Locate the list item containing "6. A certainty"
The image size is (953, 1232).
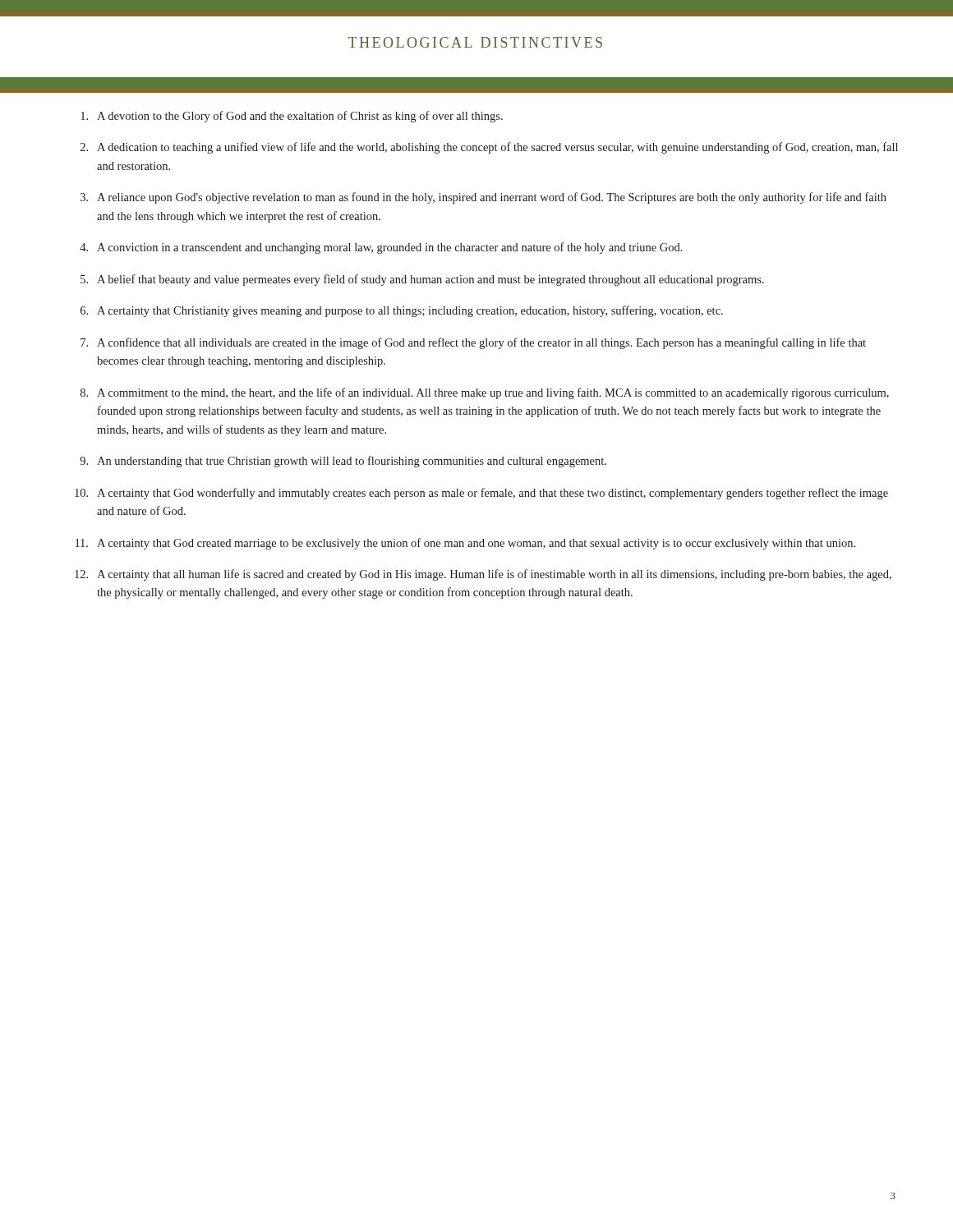(476, 311)
